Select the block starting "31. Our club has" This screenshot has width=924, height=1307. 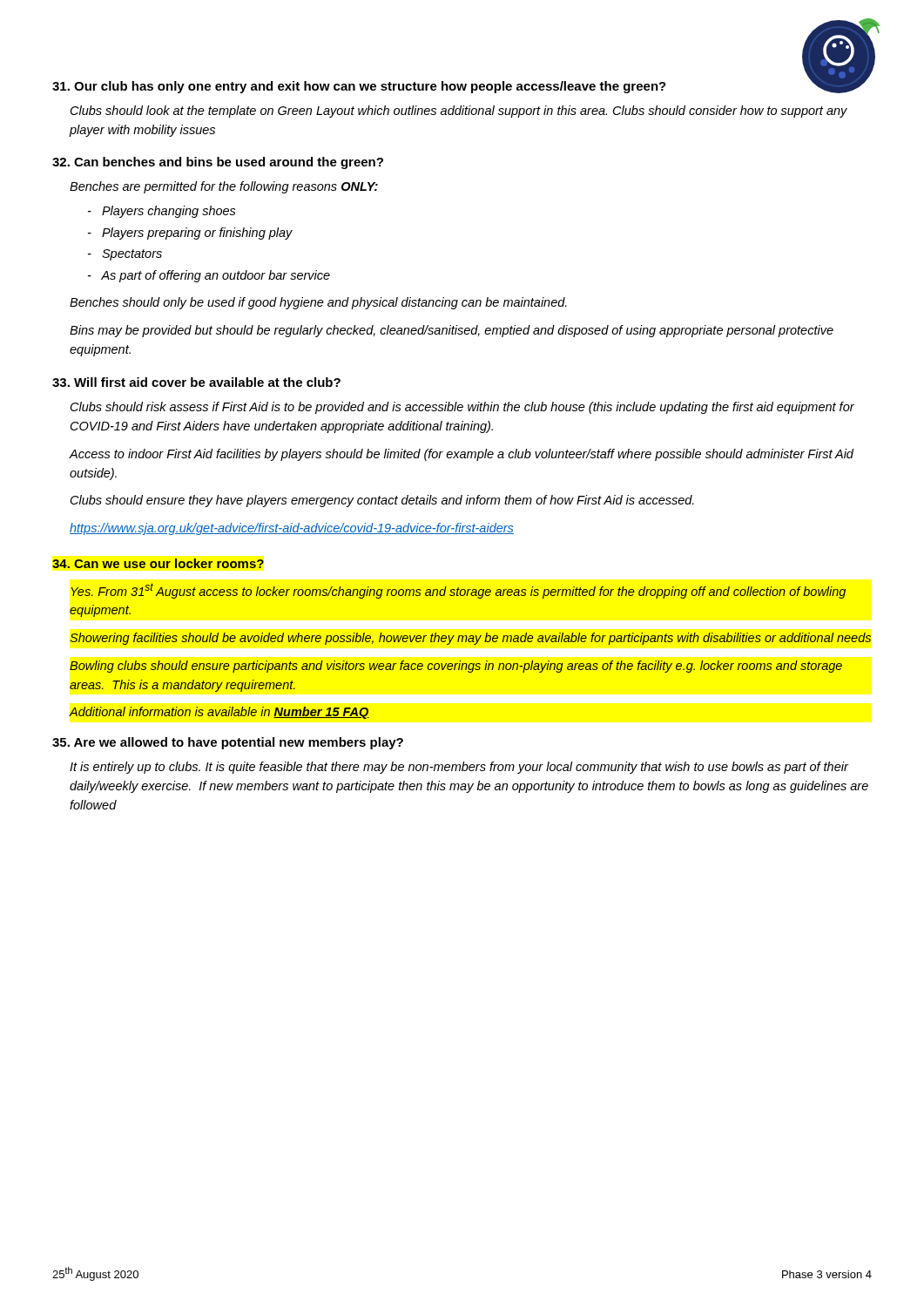(x=359, y=86)
